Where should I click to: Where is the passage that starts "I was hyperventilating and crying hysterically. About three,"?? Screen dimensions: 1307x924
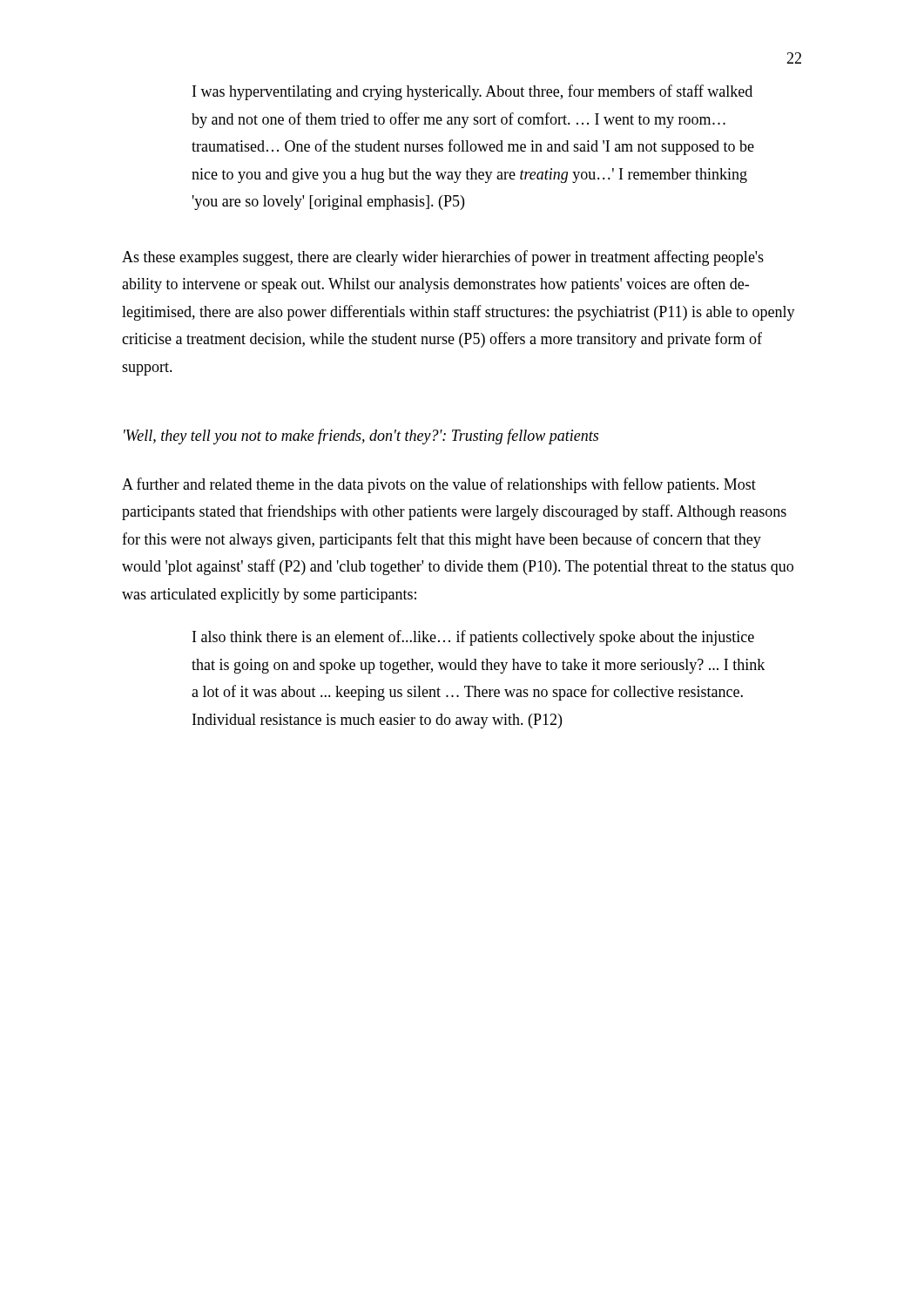pos(479,147)
